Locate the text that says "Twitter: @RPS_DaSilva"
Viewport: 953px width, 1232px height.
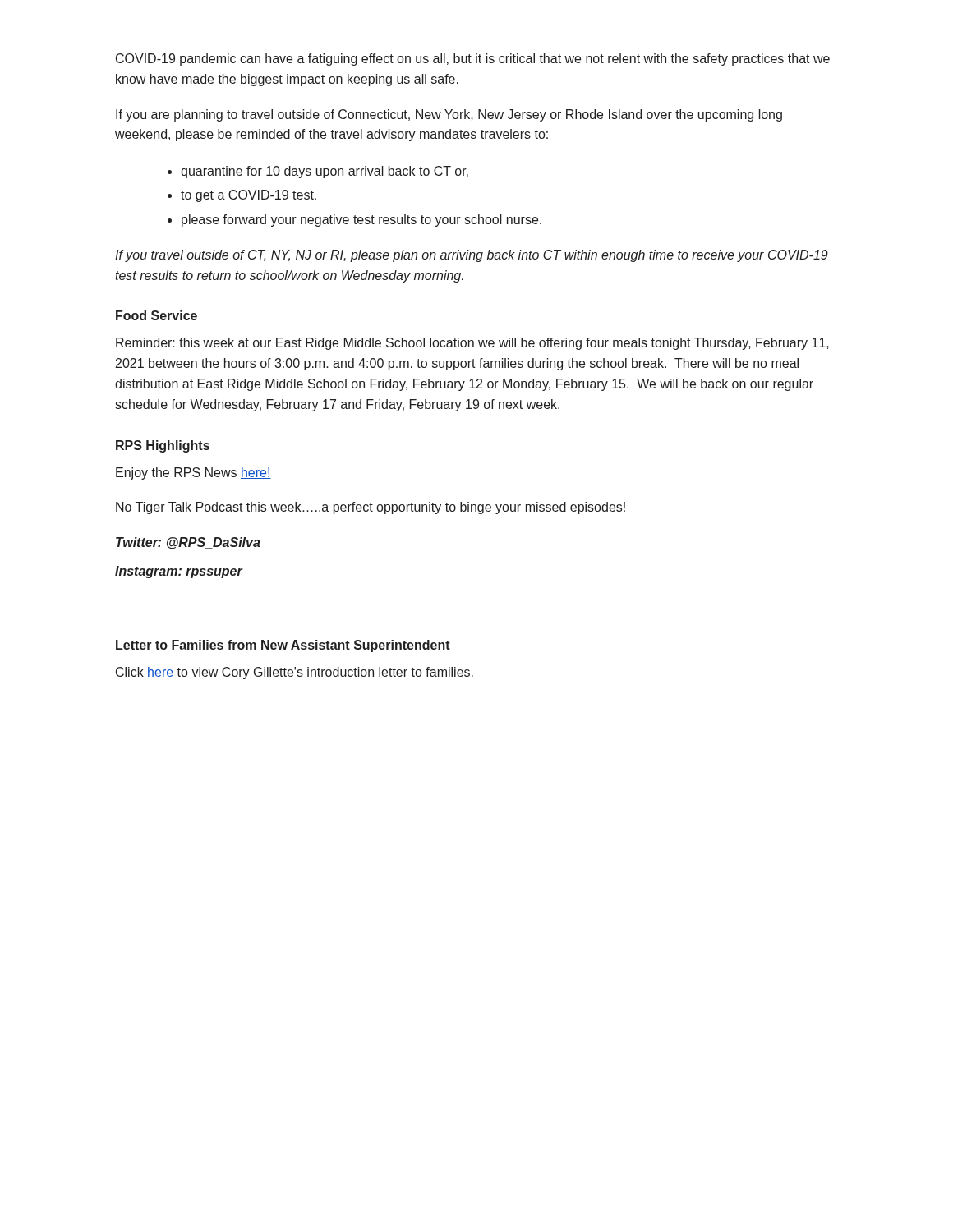tap(188, 543)
